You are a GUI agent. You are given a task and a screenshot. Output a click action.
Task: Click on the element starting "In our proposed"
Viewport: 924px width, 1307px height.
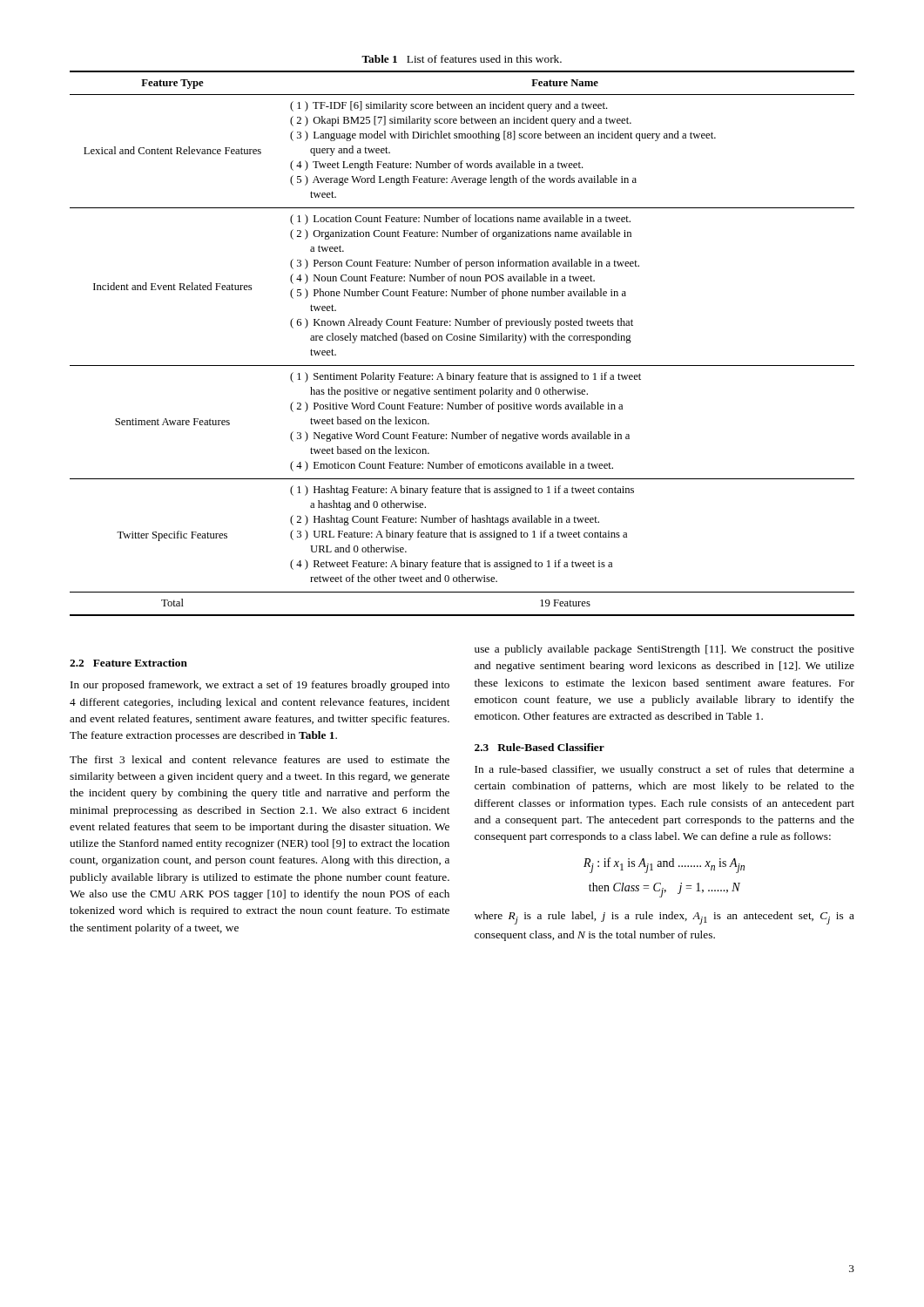click(x=260, y=806)
